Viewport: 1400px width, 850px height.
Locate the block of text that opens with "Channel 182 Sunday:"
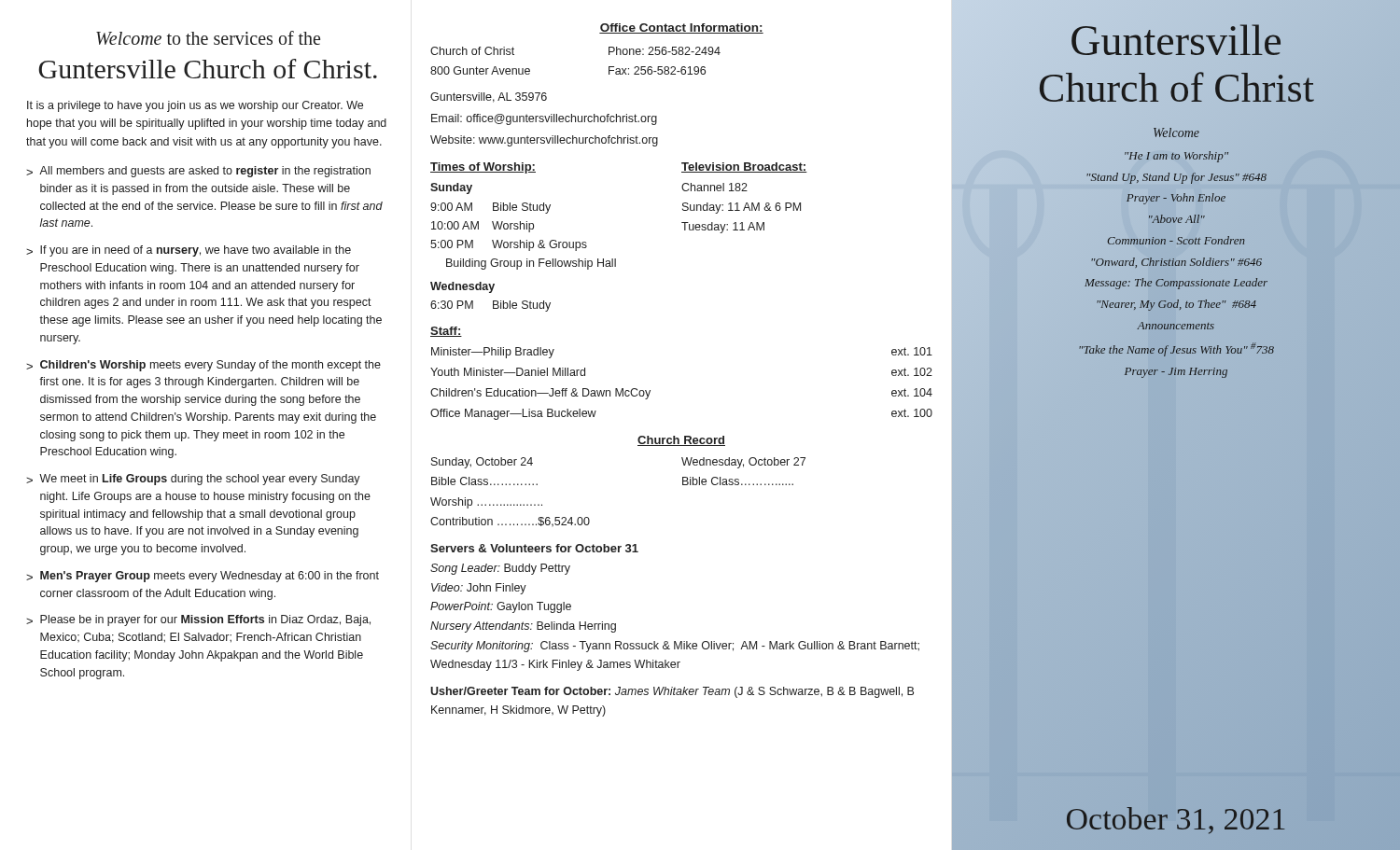(x=807, y=207)
